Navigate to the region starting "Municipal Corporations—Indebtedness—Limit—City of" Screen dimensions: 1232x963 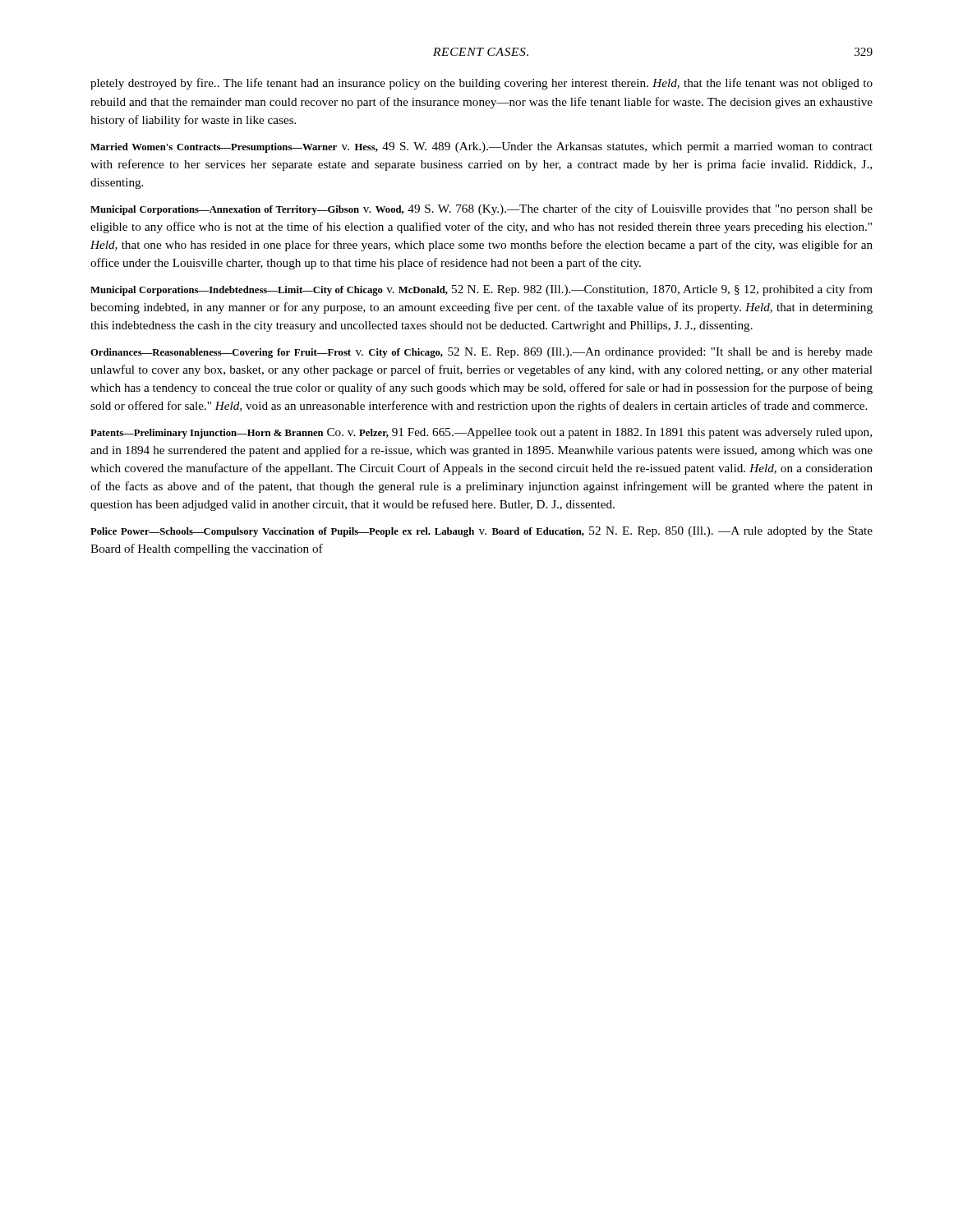[482, 307]
